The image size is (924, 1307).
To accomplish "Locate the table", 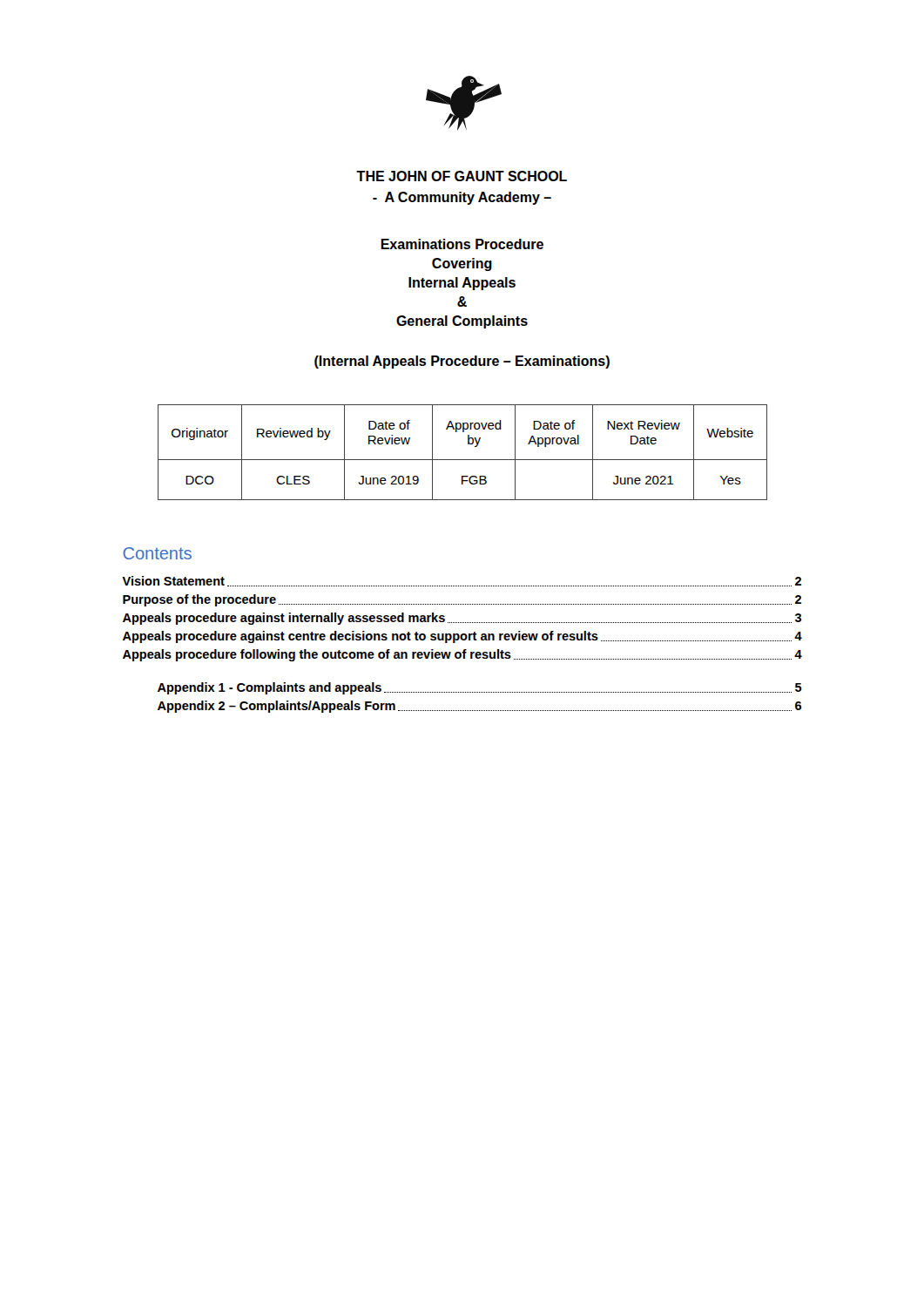I will (x=462, y=452).
